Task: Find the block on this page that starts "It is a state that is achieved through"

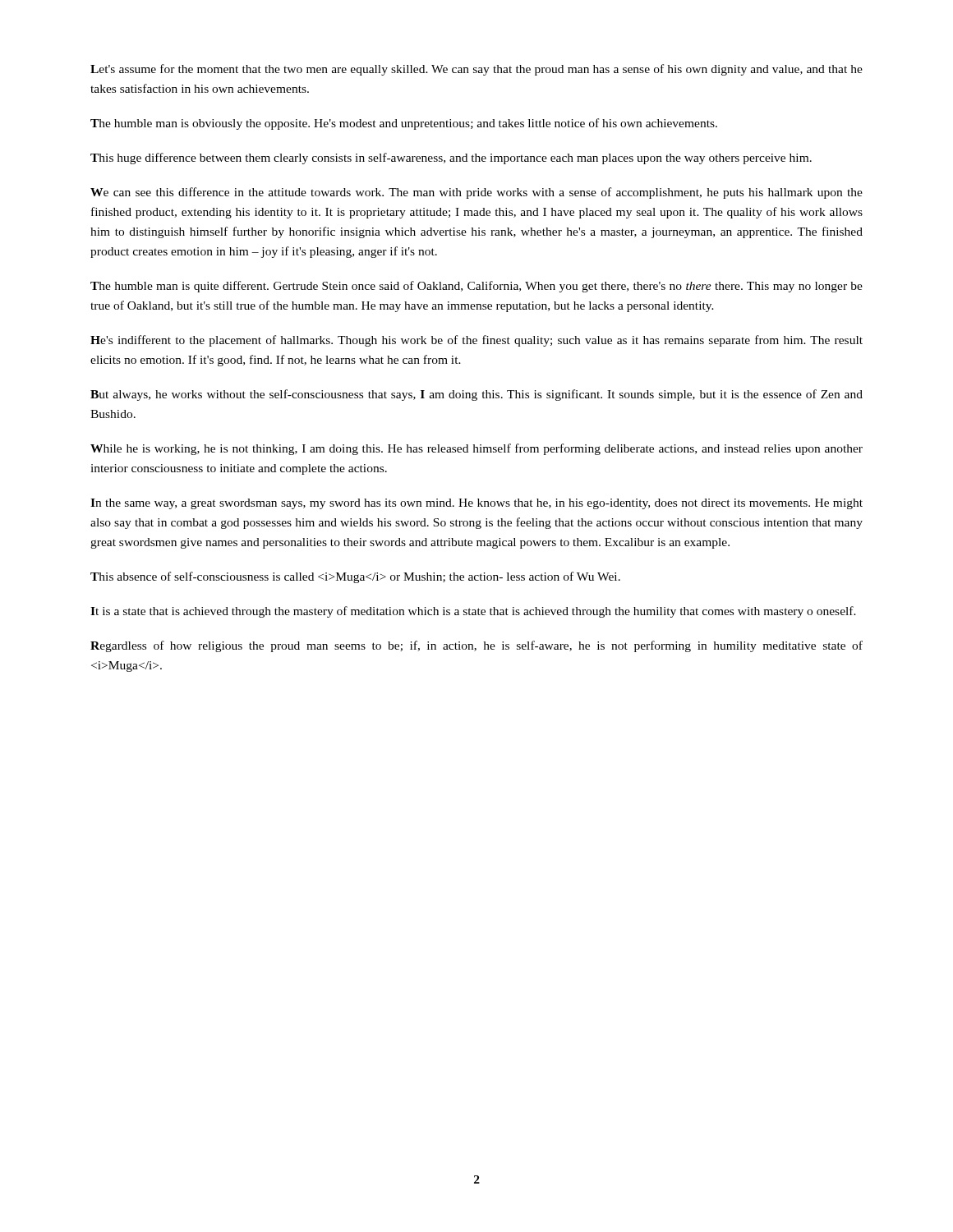Action: [473, 611]
